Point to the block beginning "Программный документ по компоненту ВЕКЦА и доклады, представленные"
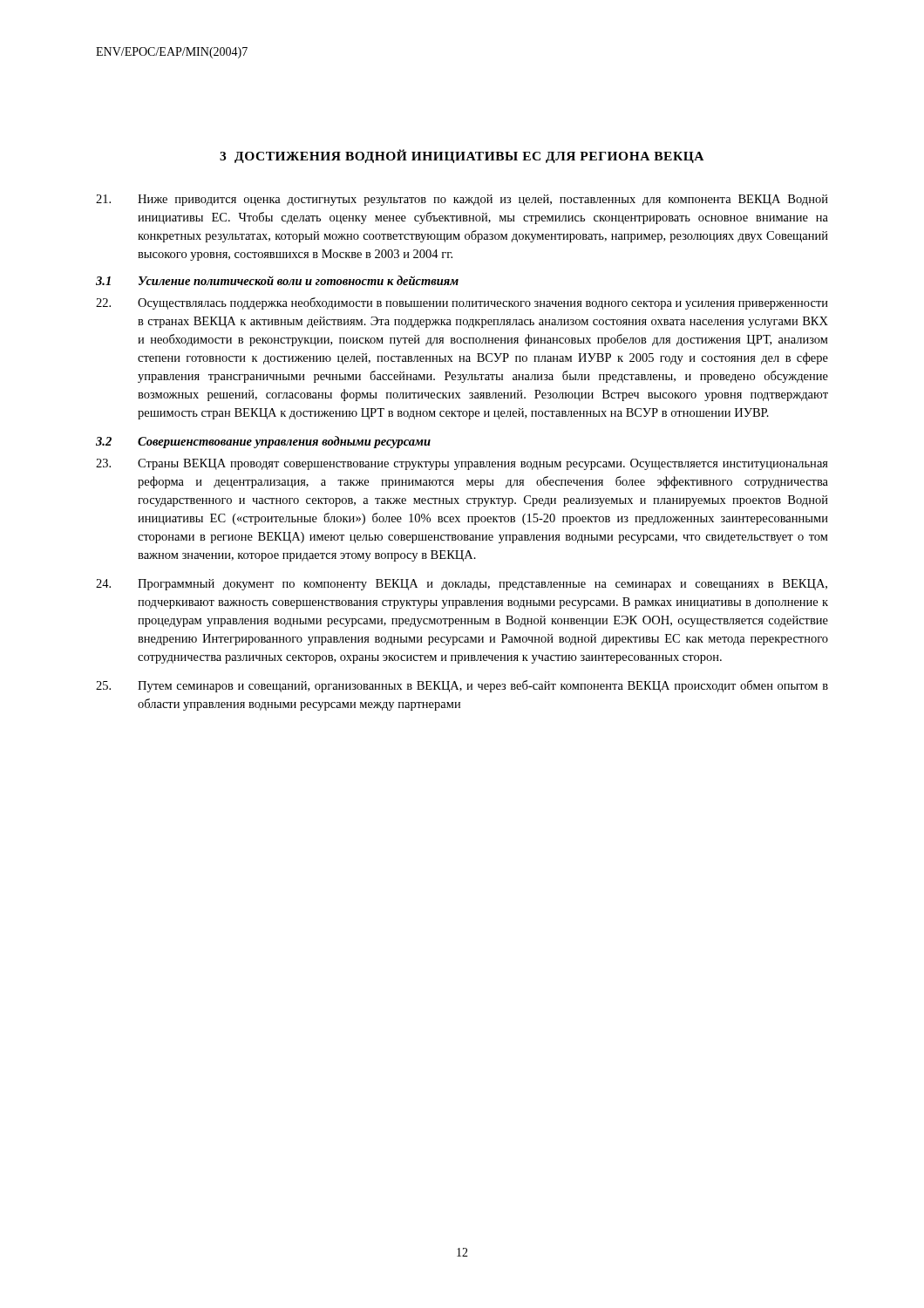This screenshot has width=924, height=1308. pos(462,621)
